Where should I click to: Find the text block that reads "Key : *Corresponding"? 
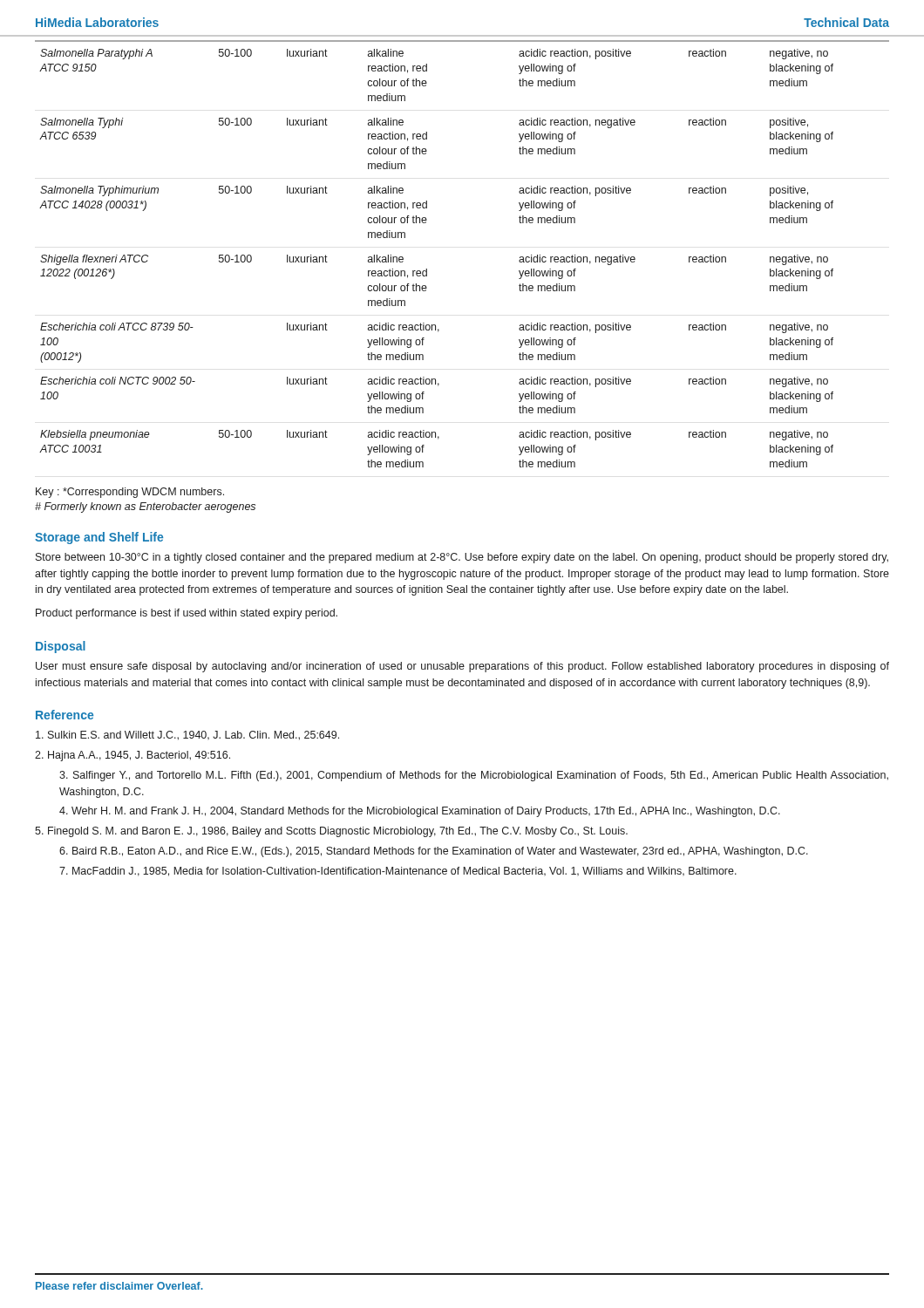tap(130, 492)
